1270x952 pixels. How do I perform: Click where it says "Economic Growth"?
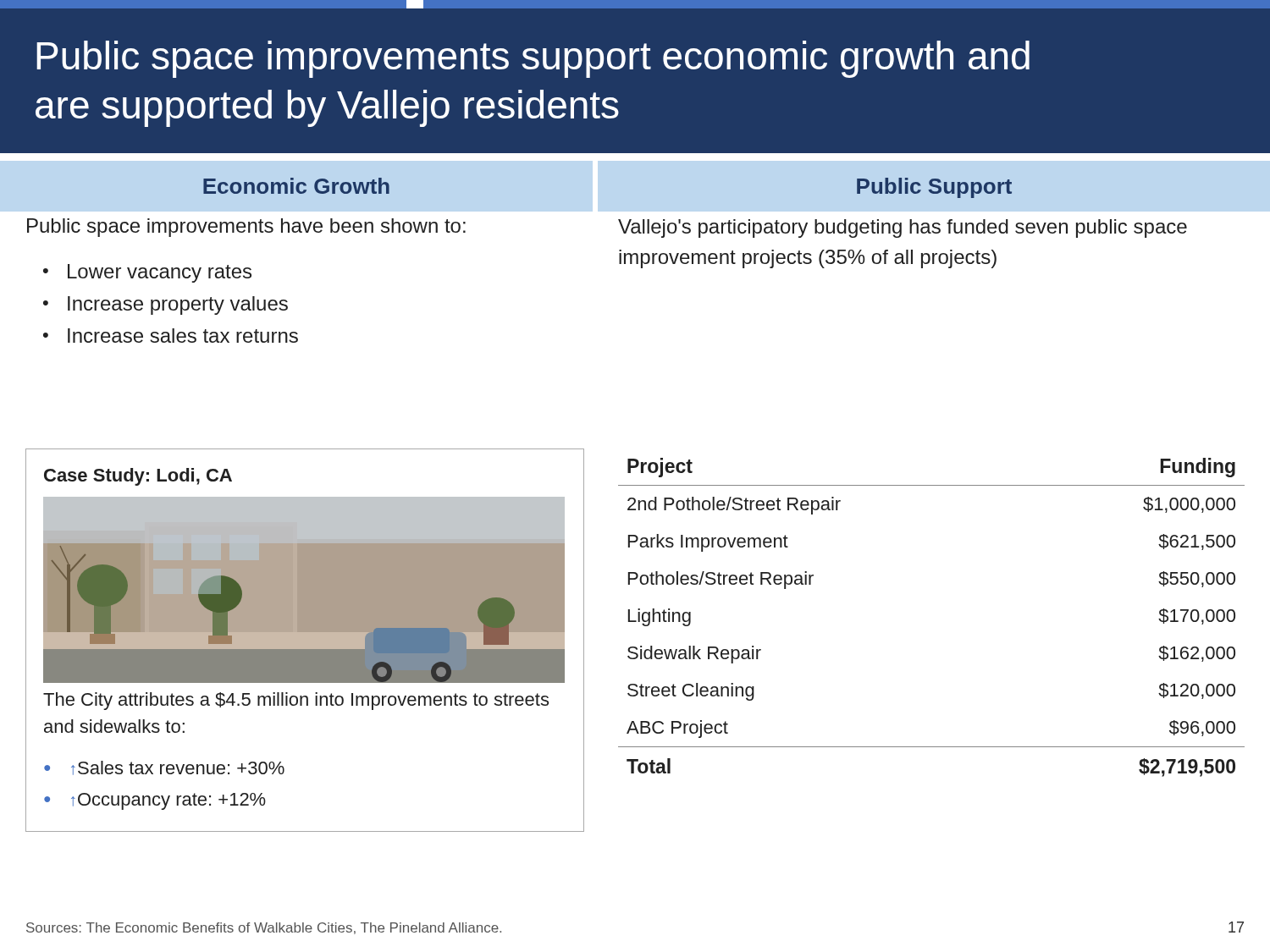click(296, 186)
